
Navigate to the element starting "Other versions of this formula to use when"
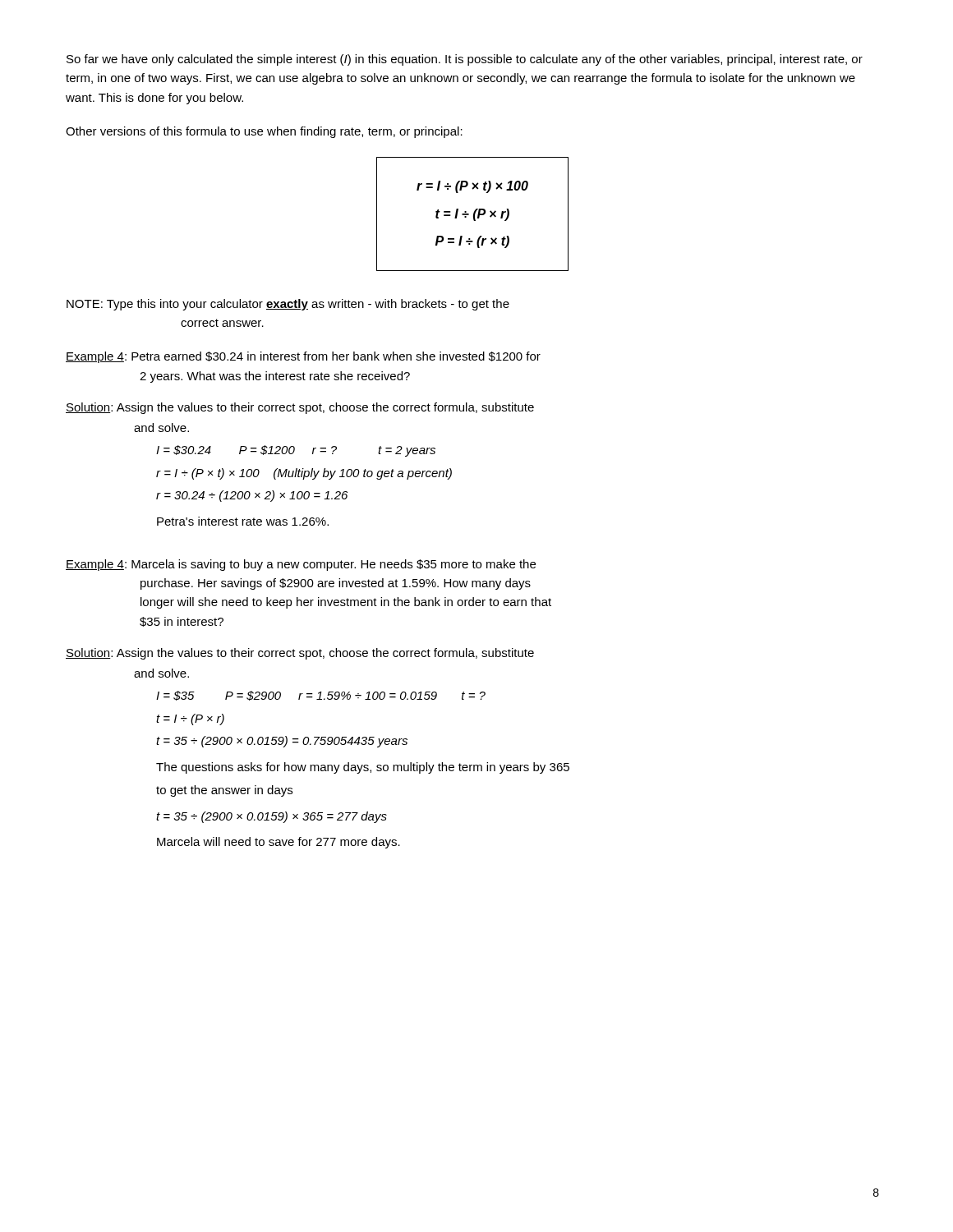(264, 131)
